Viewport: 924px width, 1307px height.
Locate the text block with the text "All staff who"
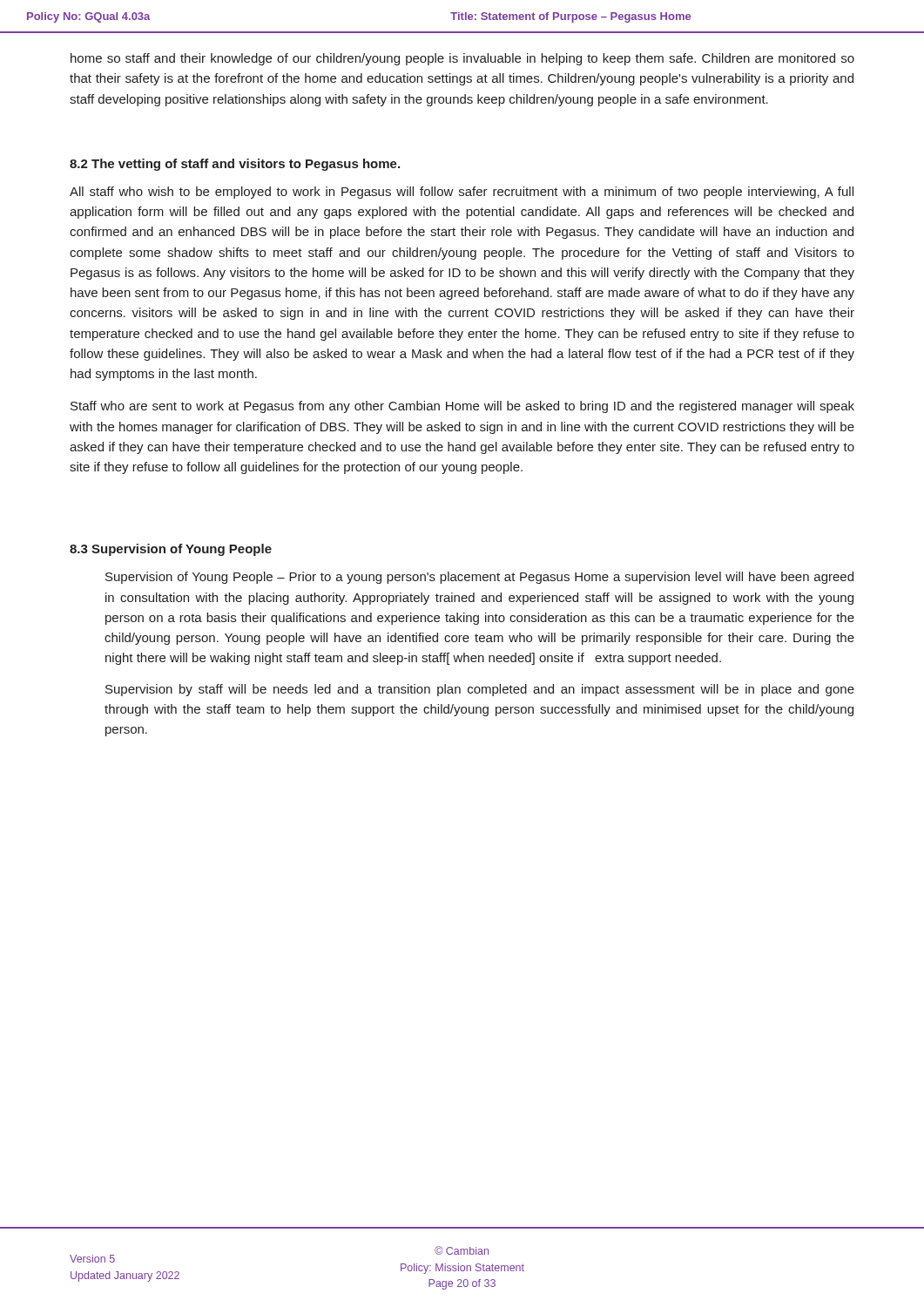[462, 282]
